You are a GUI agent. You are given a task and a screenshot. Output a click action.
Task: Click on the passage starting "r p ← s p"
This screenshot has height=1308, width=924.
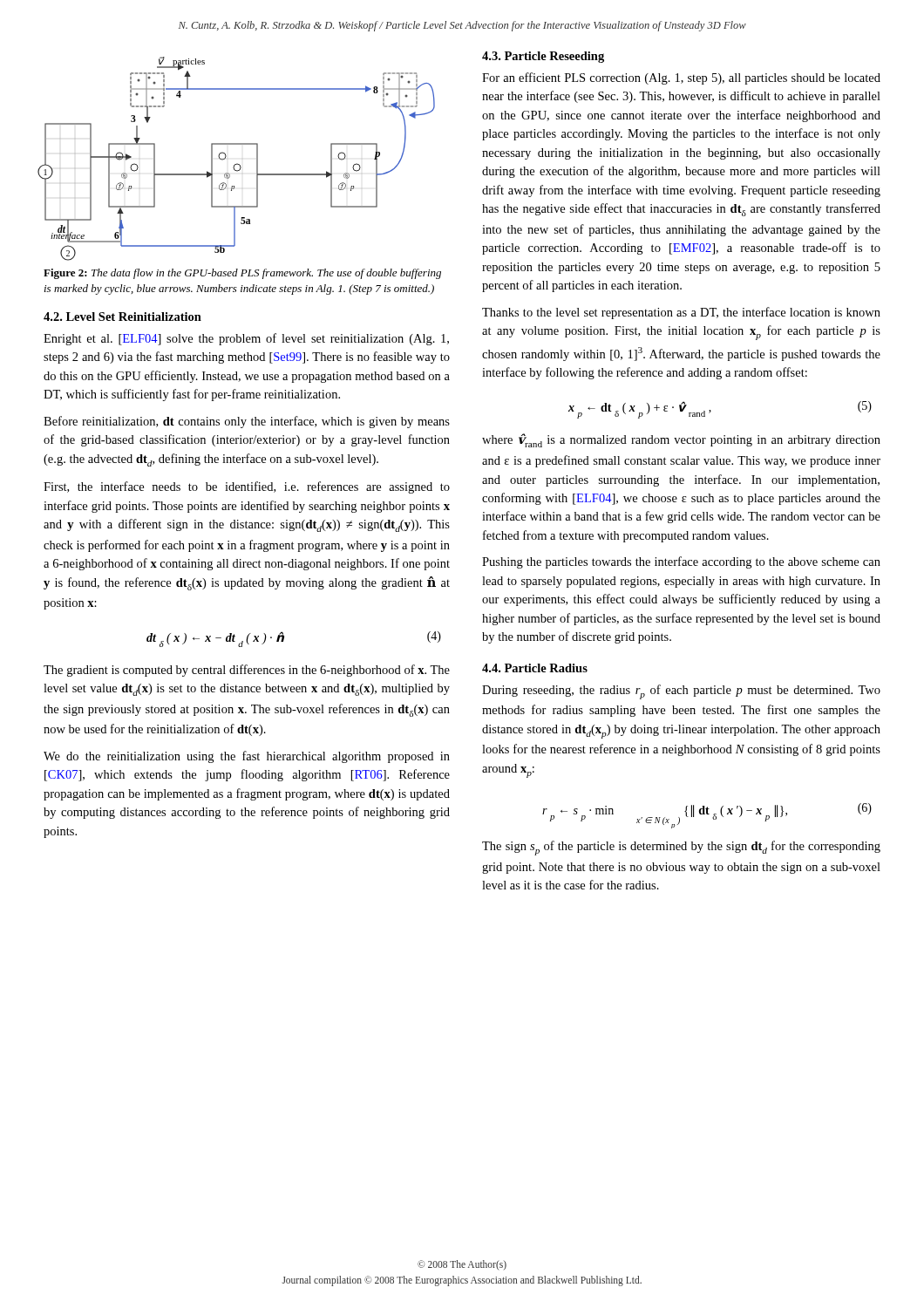702,809
